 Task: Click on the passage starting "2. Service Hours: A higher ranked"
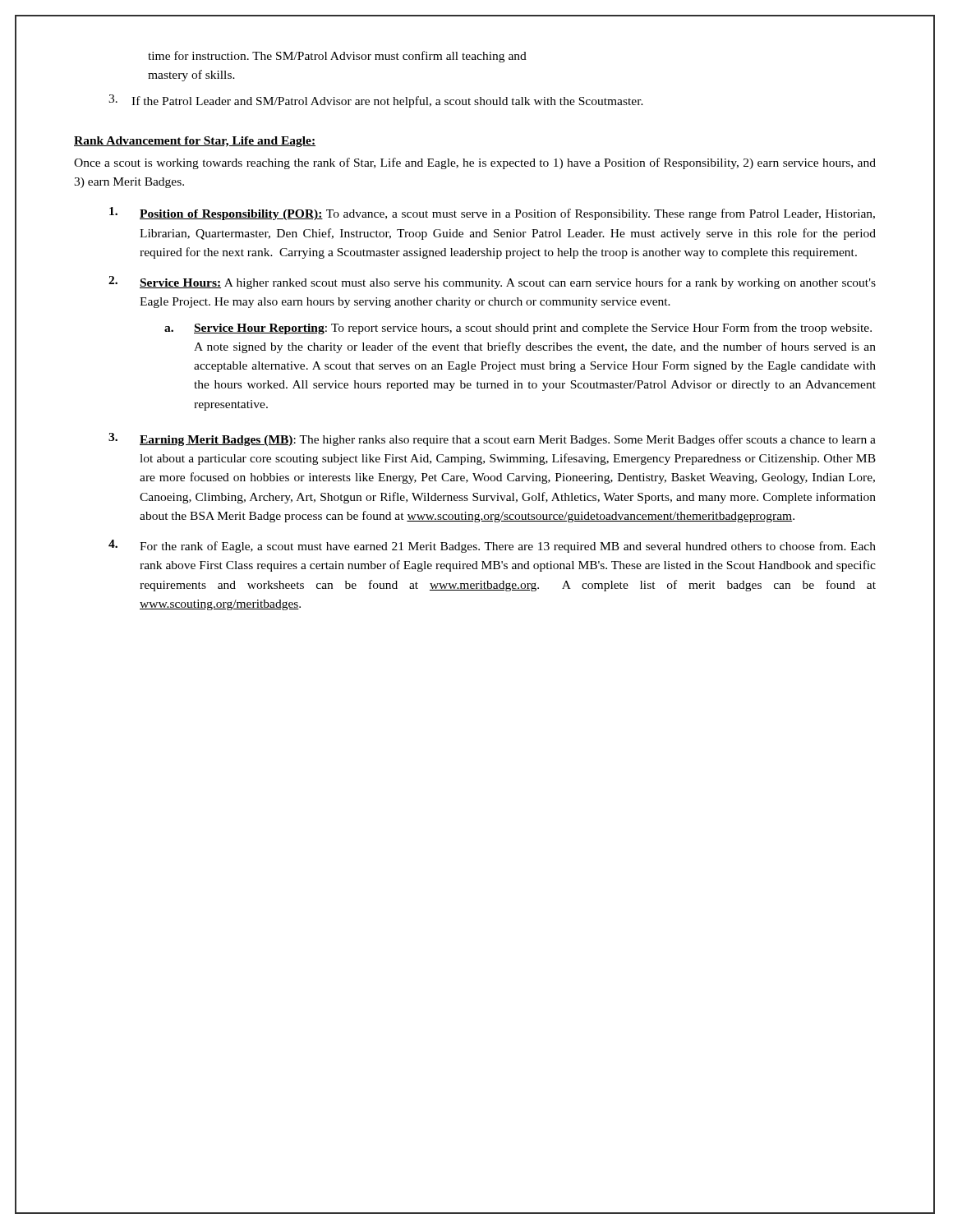pos(492,345)
